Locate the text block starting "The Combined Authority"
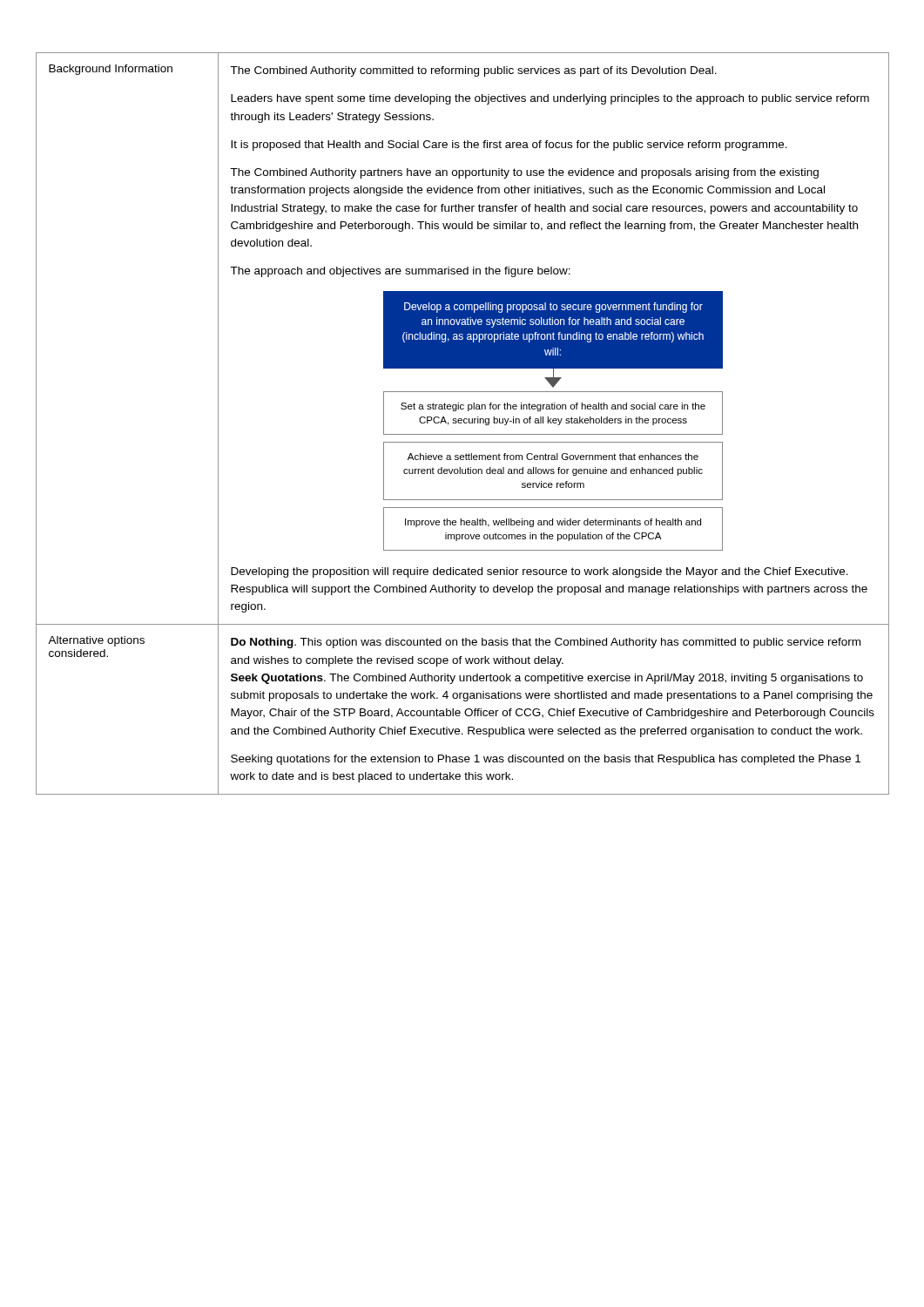Image resolution: width=924 pixels, height=1307 pixels. tap(553, 339)
